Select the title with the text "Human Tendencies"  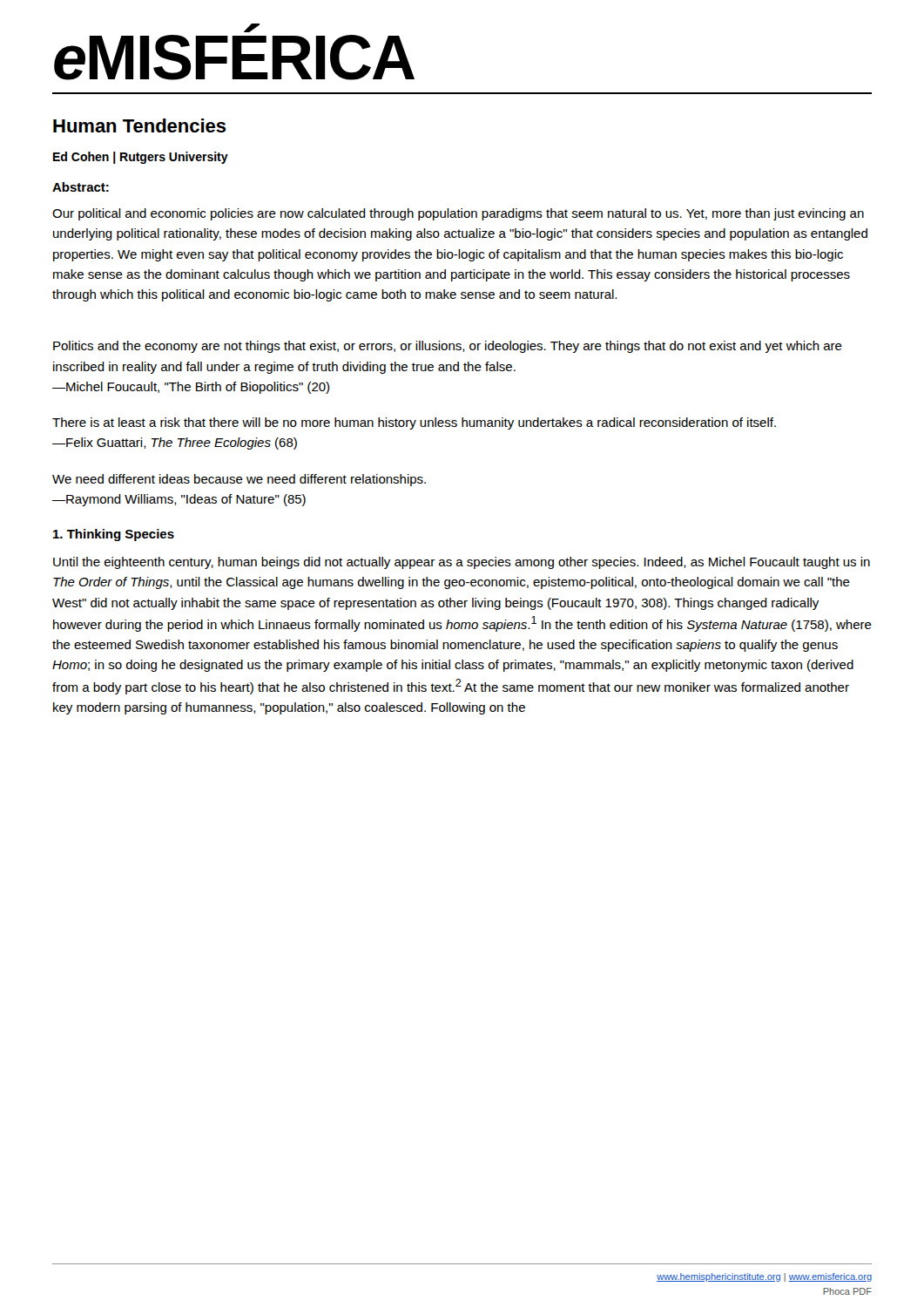pyautogui.click(x=139, y=126)
